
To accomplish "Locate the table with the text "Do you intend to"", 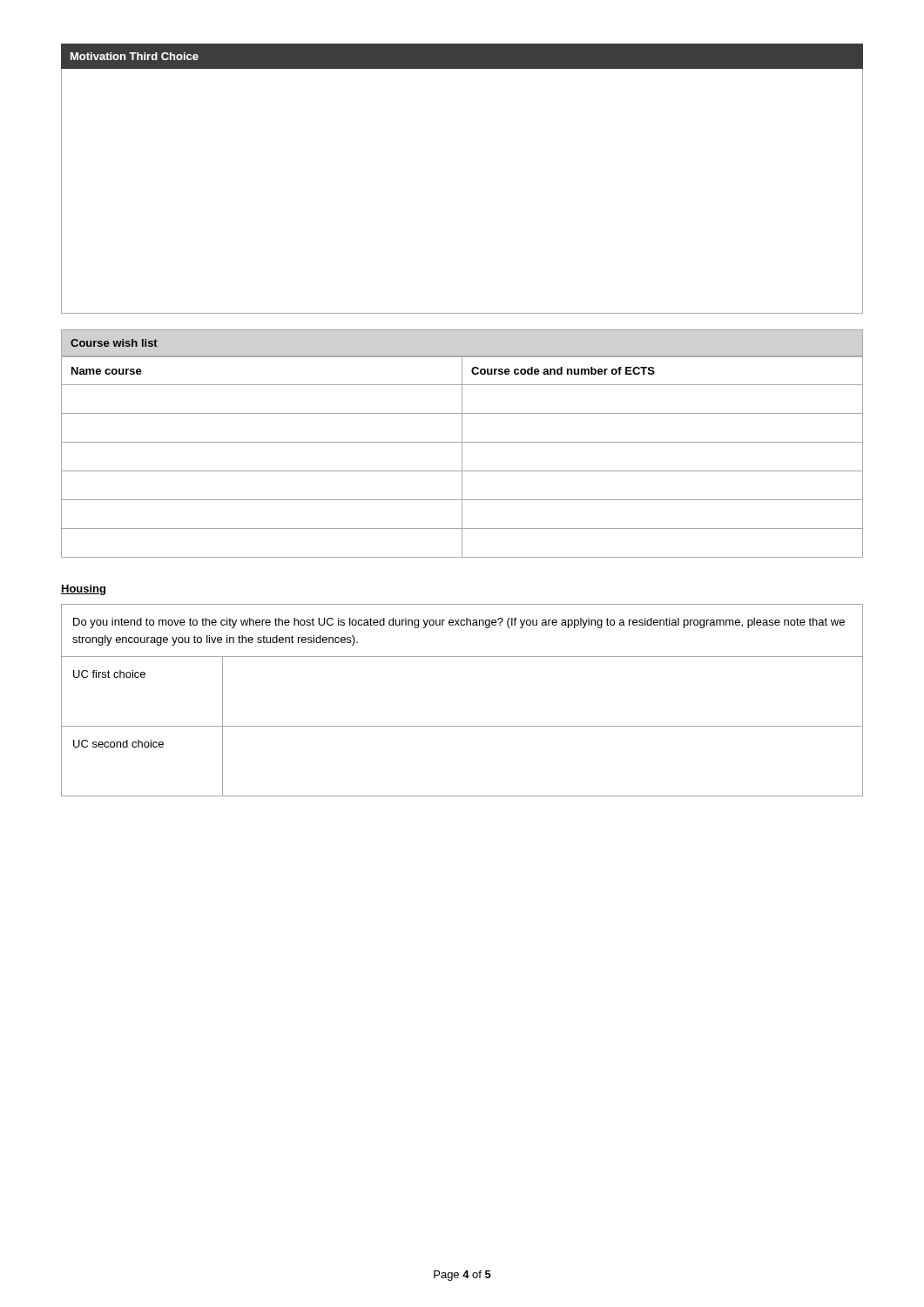I will pyautogui.click(x=462, y=700).
